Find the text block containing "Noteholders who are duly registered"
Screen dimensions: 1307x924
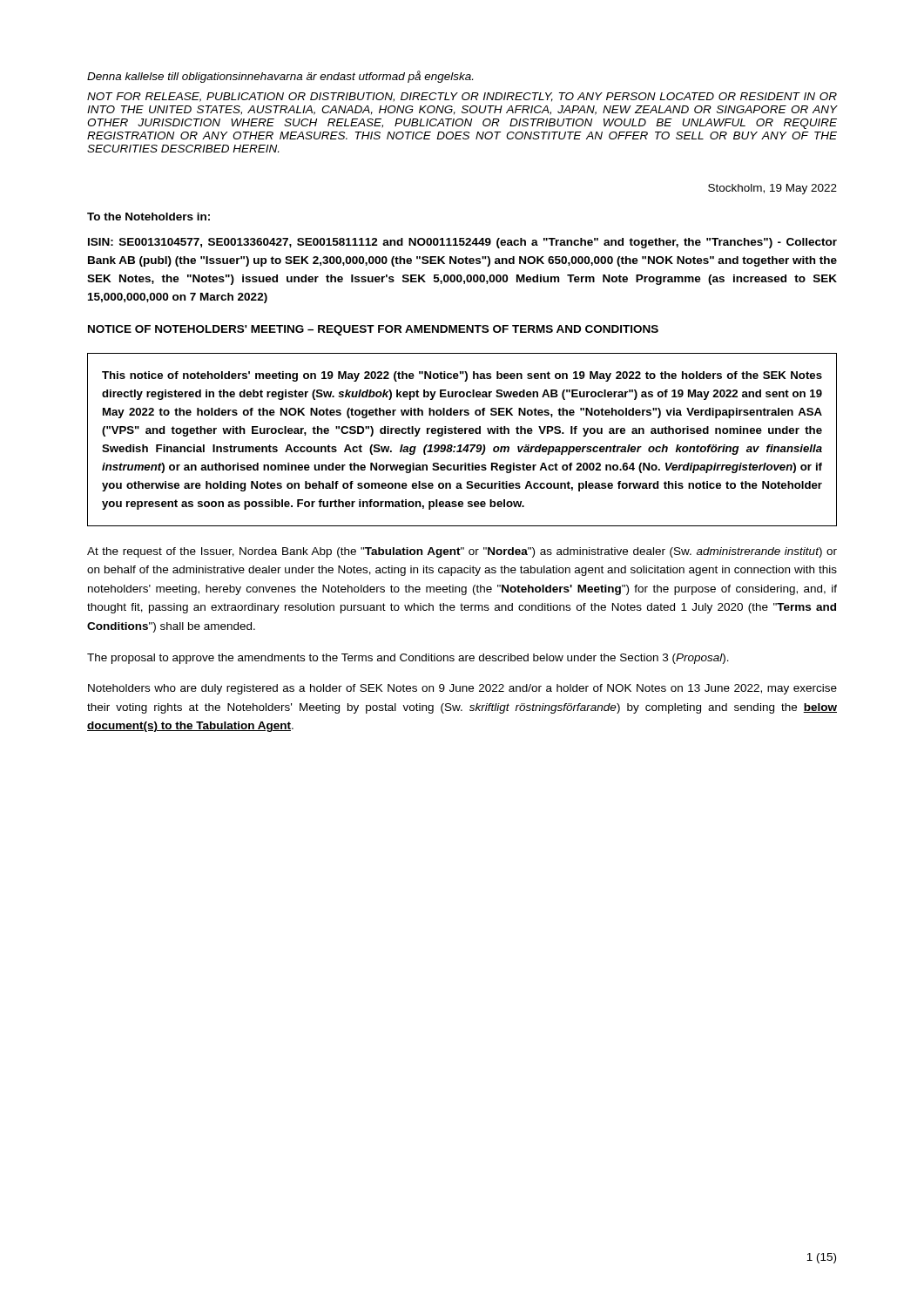pos(462,707)
